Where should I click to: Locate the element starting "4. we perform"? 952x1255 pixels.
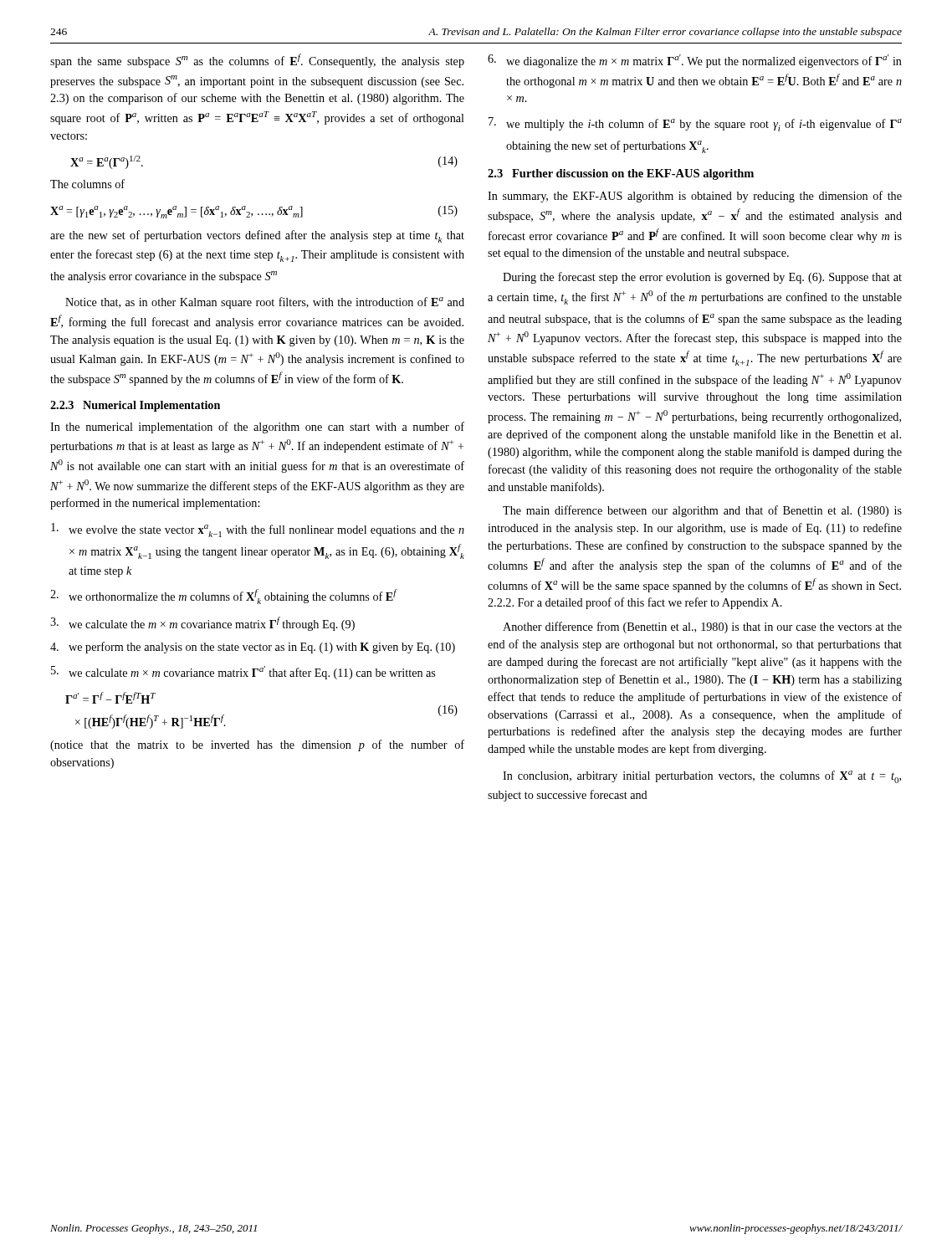pos(253,647)
